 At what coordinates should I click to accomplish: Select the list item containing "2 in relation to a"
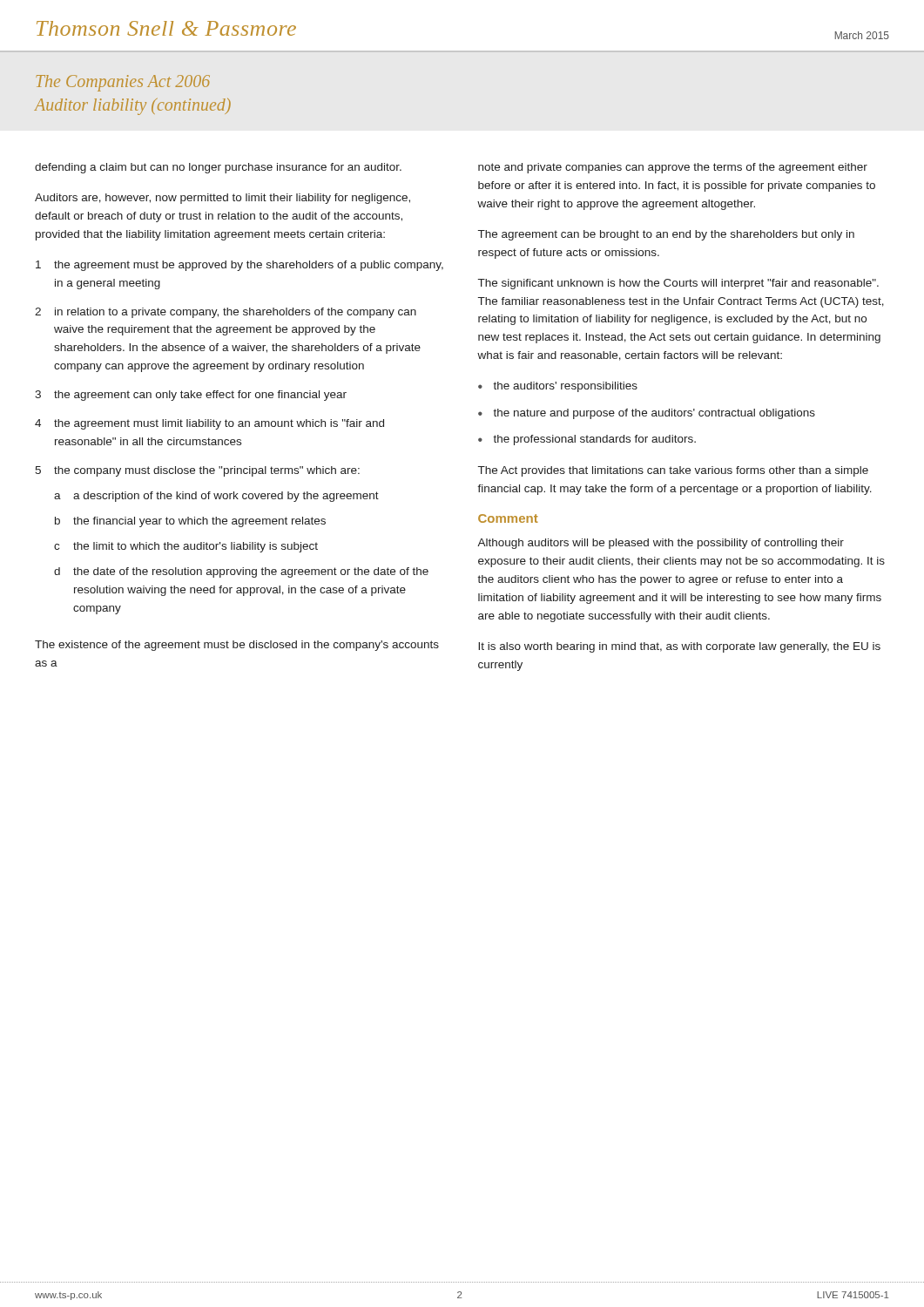(x=241, y=339)
